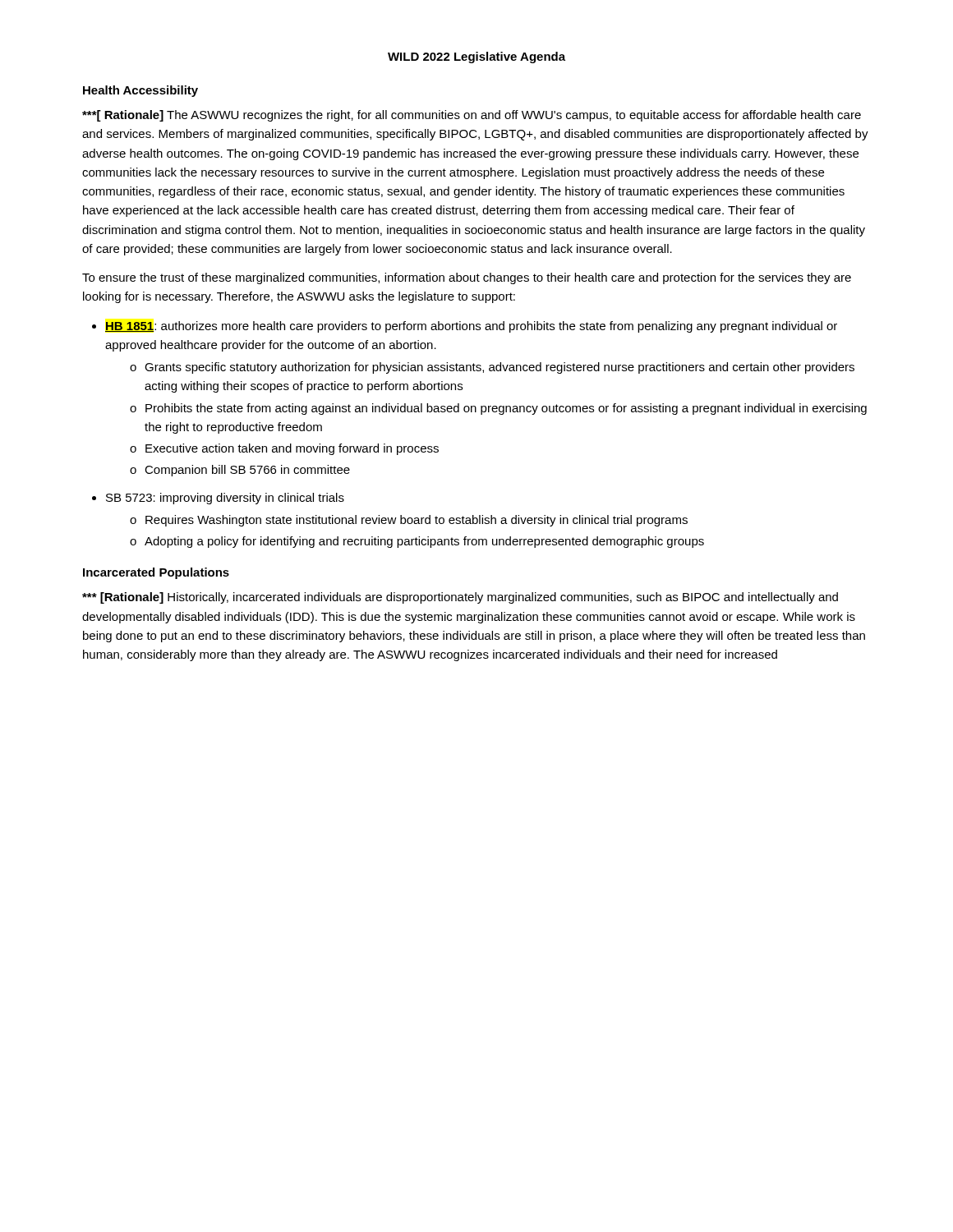Viewport: 953px width, 1232px height.
Task: Locate the text starting "To ensure the trust of these"
Action: coord(467,287)
